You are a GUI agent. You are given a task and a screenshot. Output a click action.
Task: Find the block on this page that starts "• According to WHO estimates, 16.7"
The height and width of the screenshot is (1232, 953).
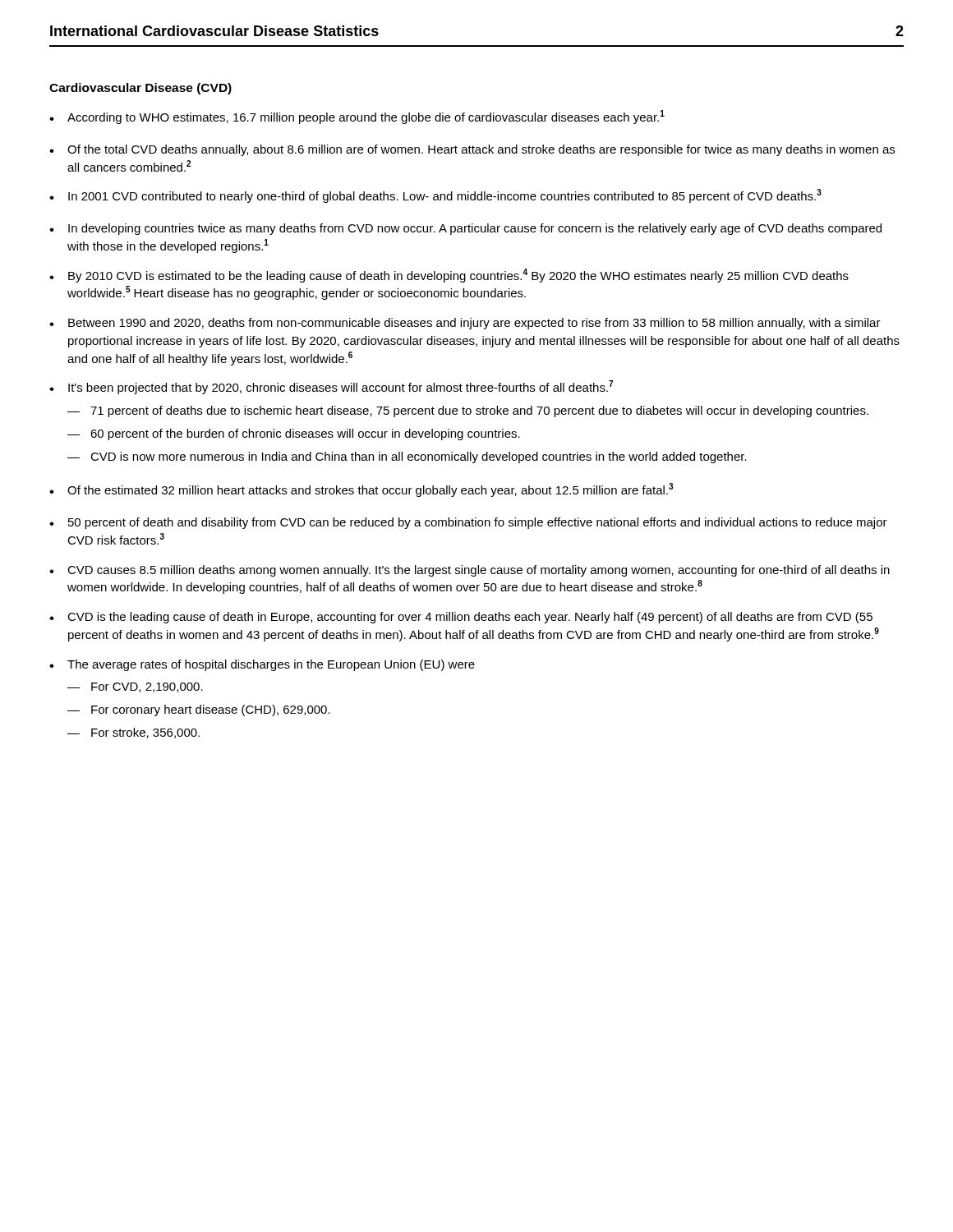click(x=476, y=119)
